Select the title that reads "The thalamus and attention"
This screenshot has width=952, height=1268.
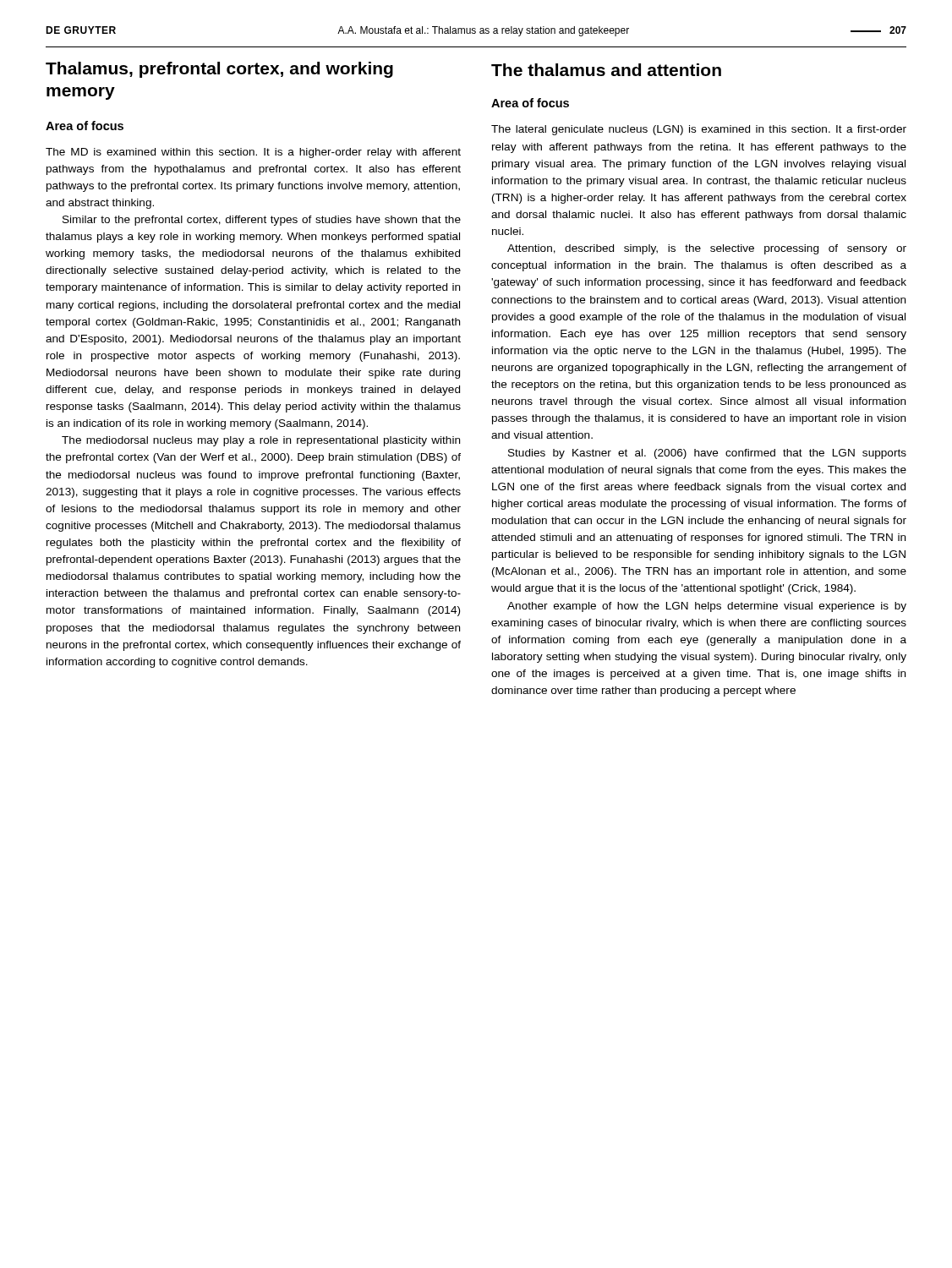point(607,70)
